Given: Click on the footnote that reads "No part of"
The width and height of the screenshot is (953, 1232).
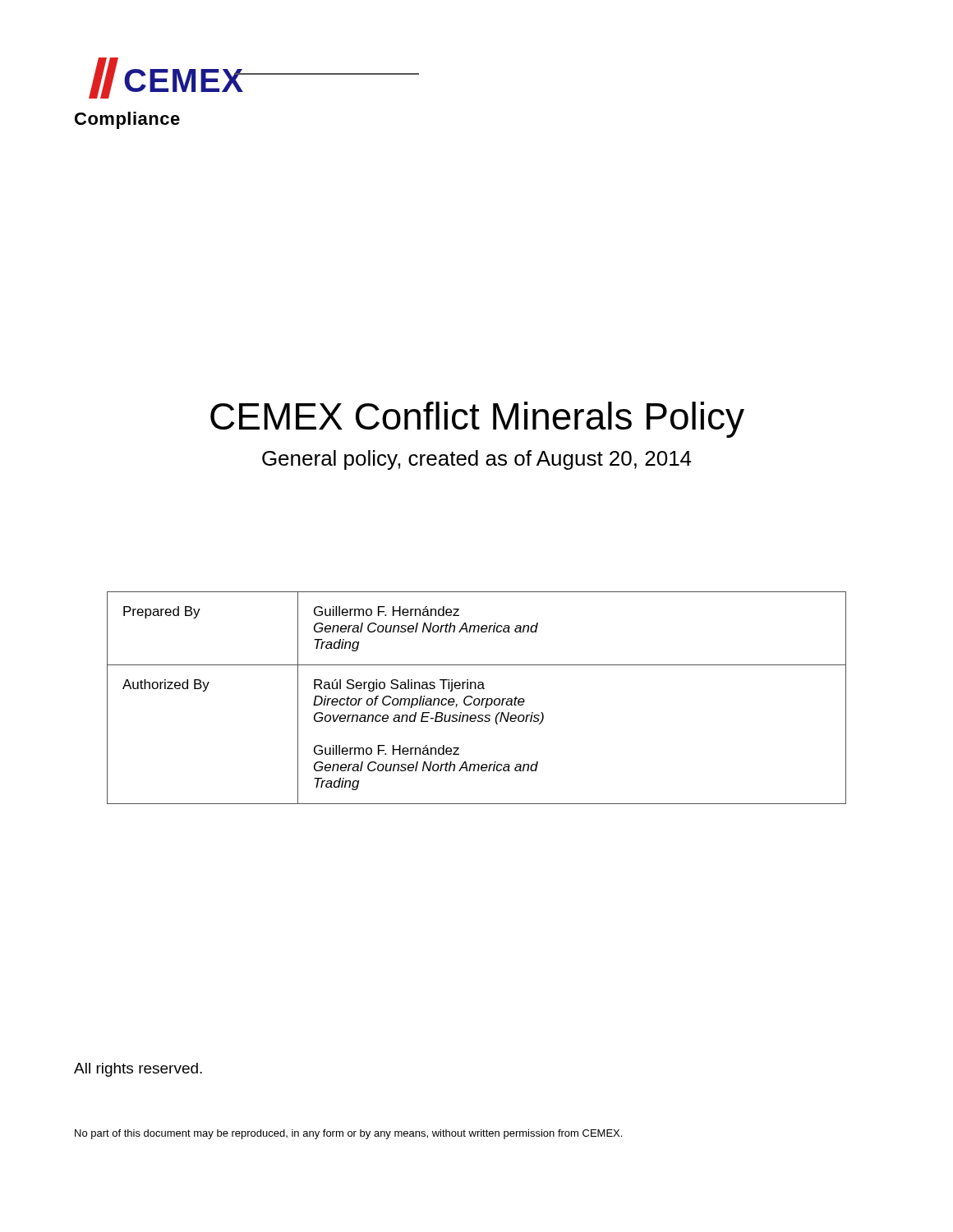Looking at the screenshot, I should (348, 1133).
